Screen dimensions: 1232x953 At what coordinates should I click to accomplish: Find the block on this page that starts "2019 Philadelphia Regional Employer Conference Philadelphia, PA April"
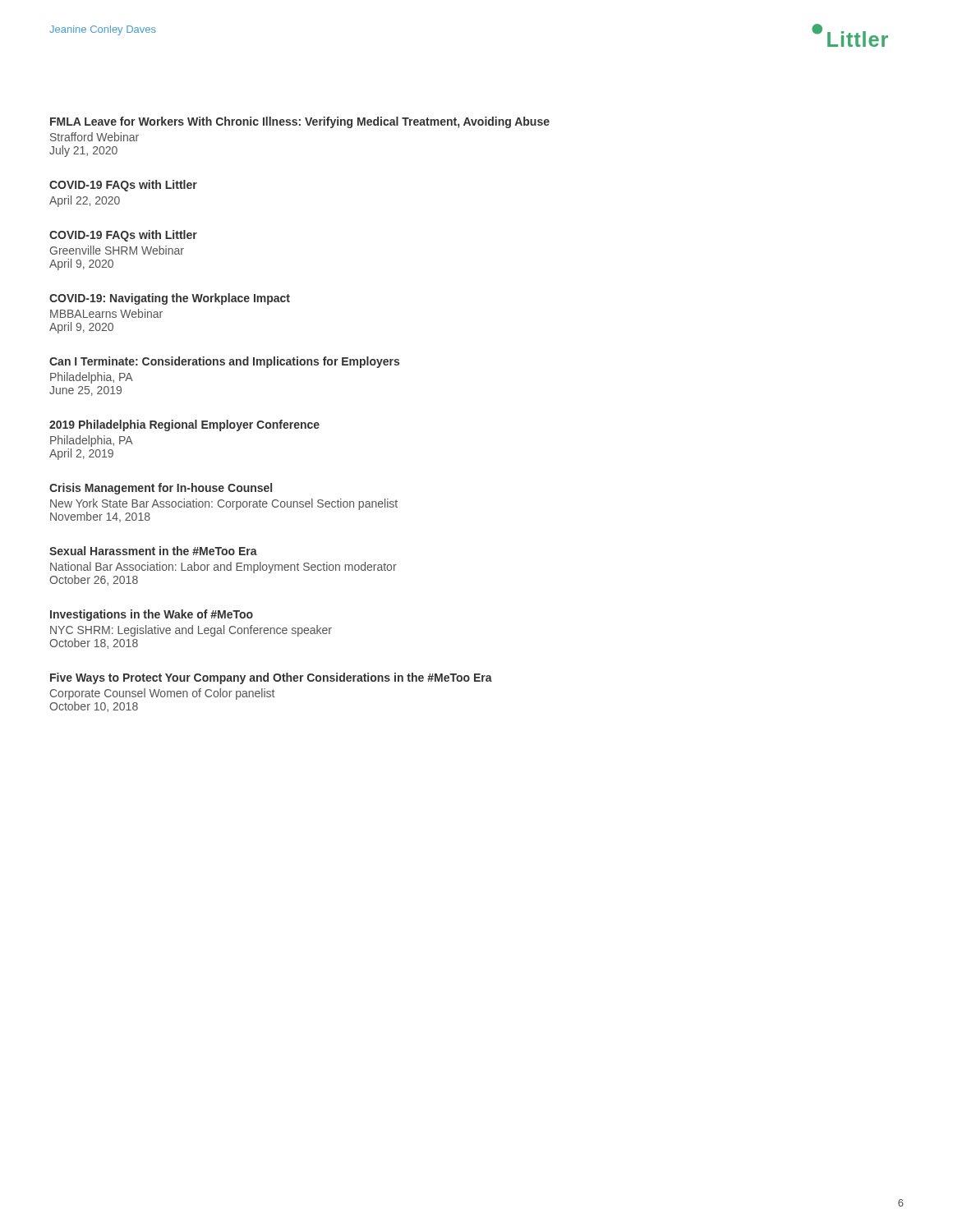point(184,425)
